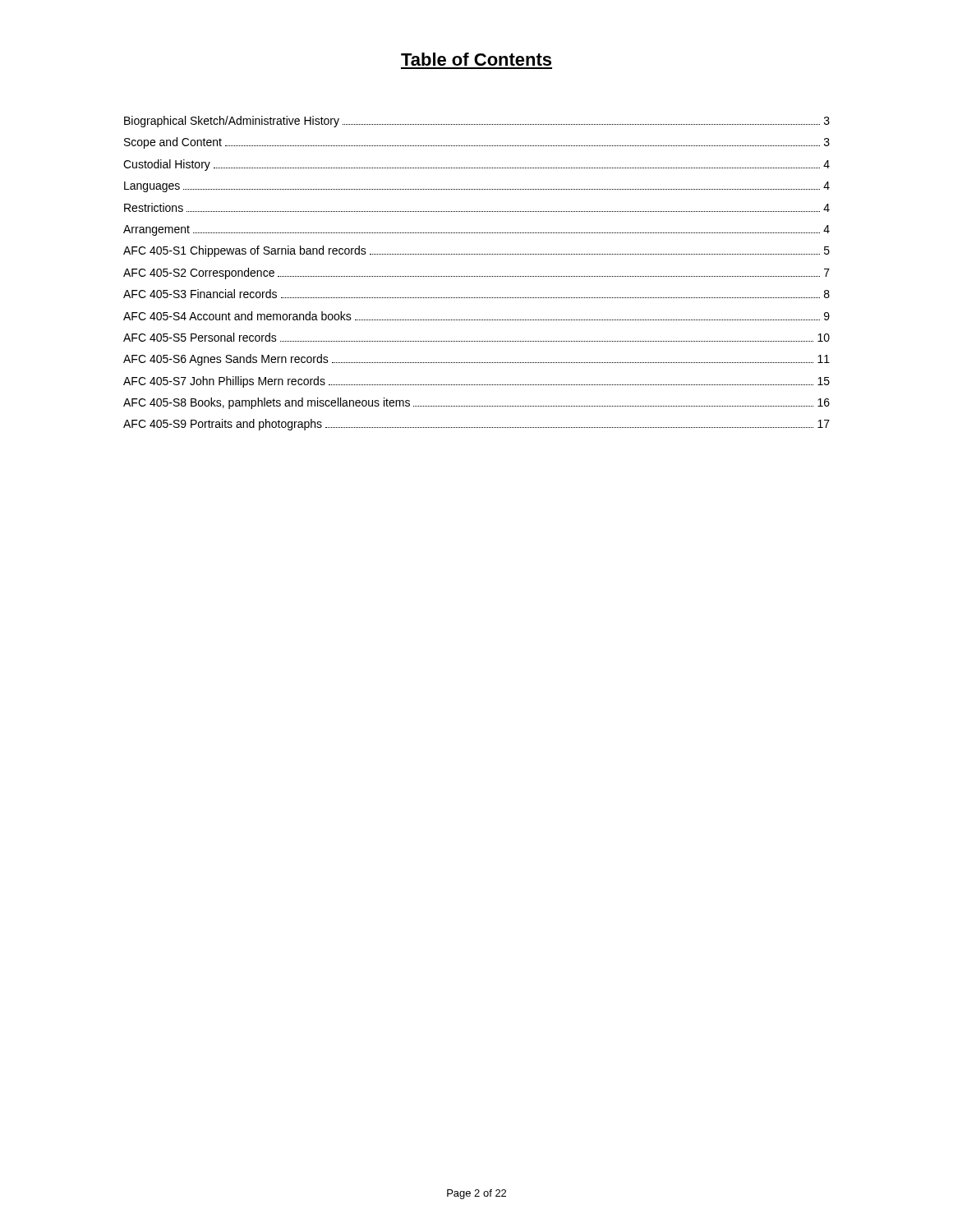Point to "AFC 405-S7 John Phillips Mern records 15"
This screenshot has height=1232, width=953.
[476, 381]
